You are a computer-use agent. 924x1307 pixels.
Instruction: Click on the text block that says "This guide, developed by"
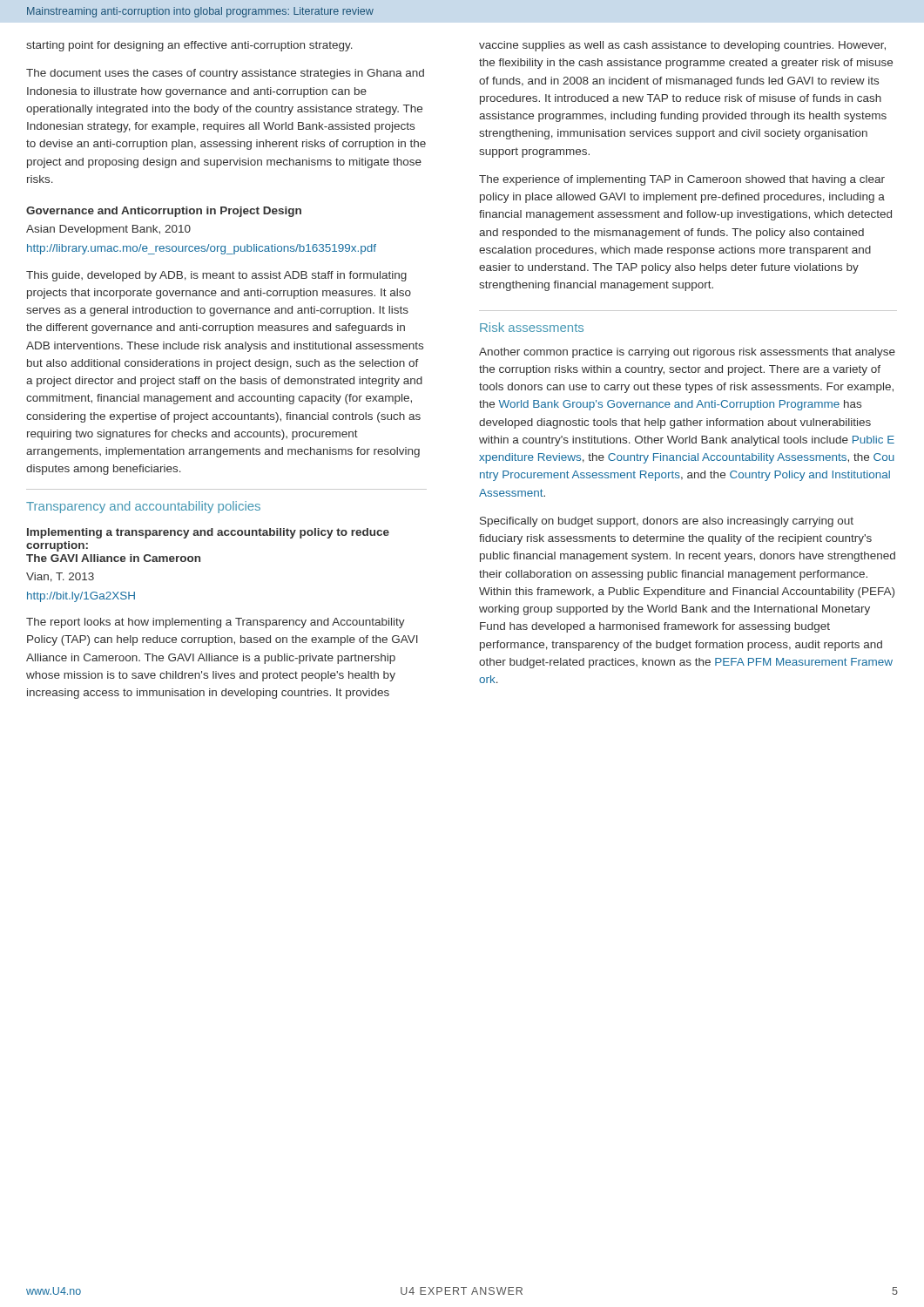tap(225, 372)
